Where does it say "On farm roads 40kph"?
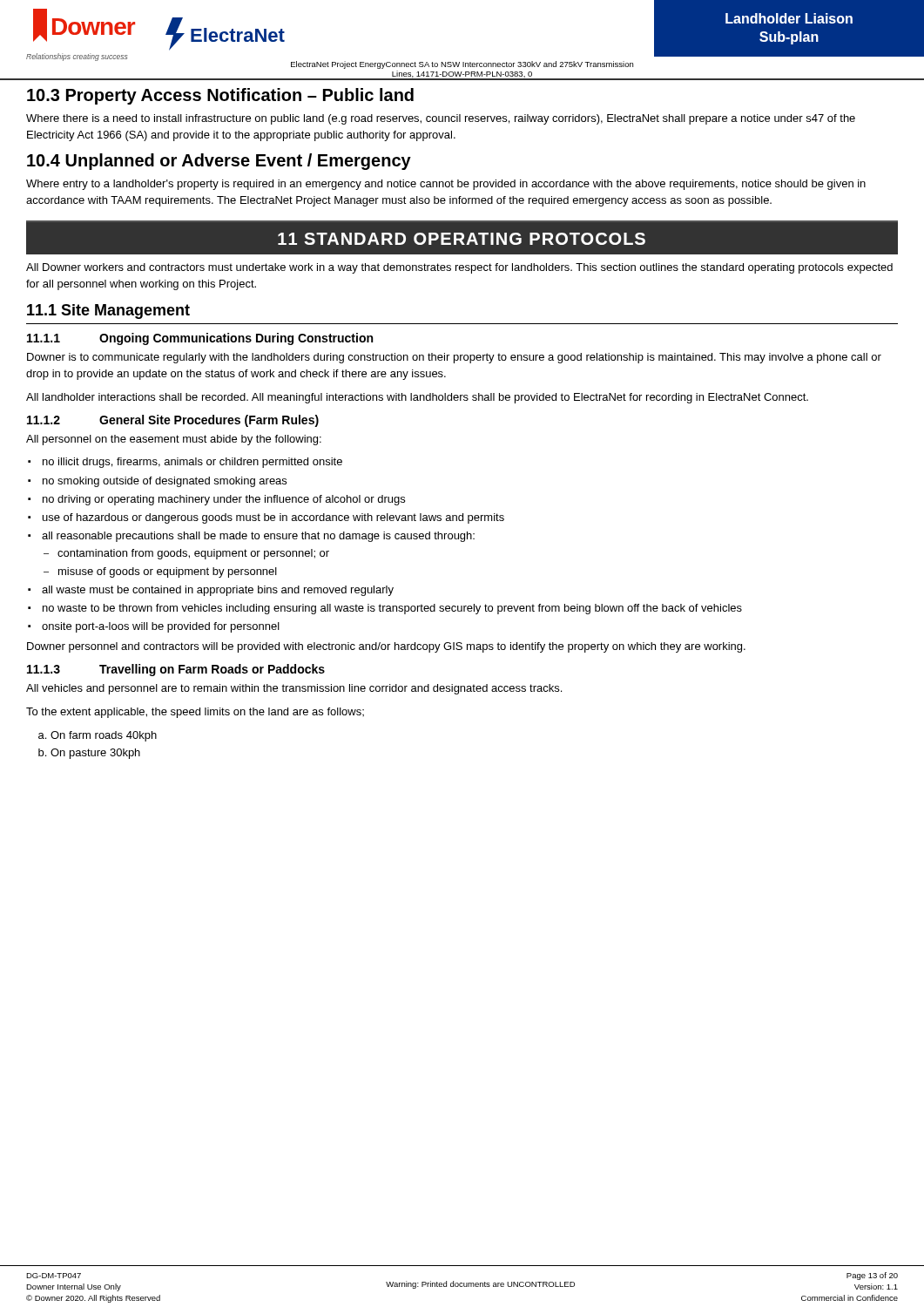 point(104,736)
